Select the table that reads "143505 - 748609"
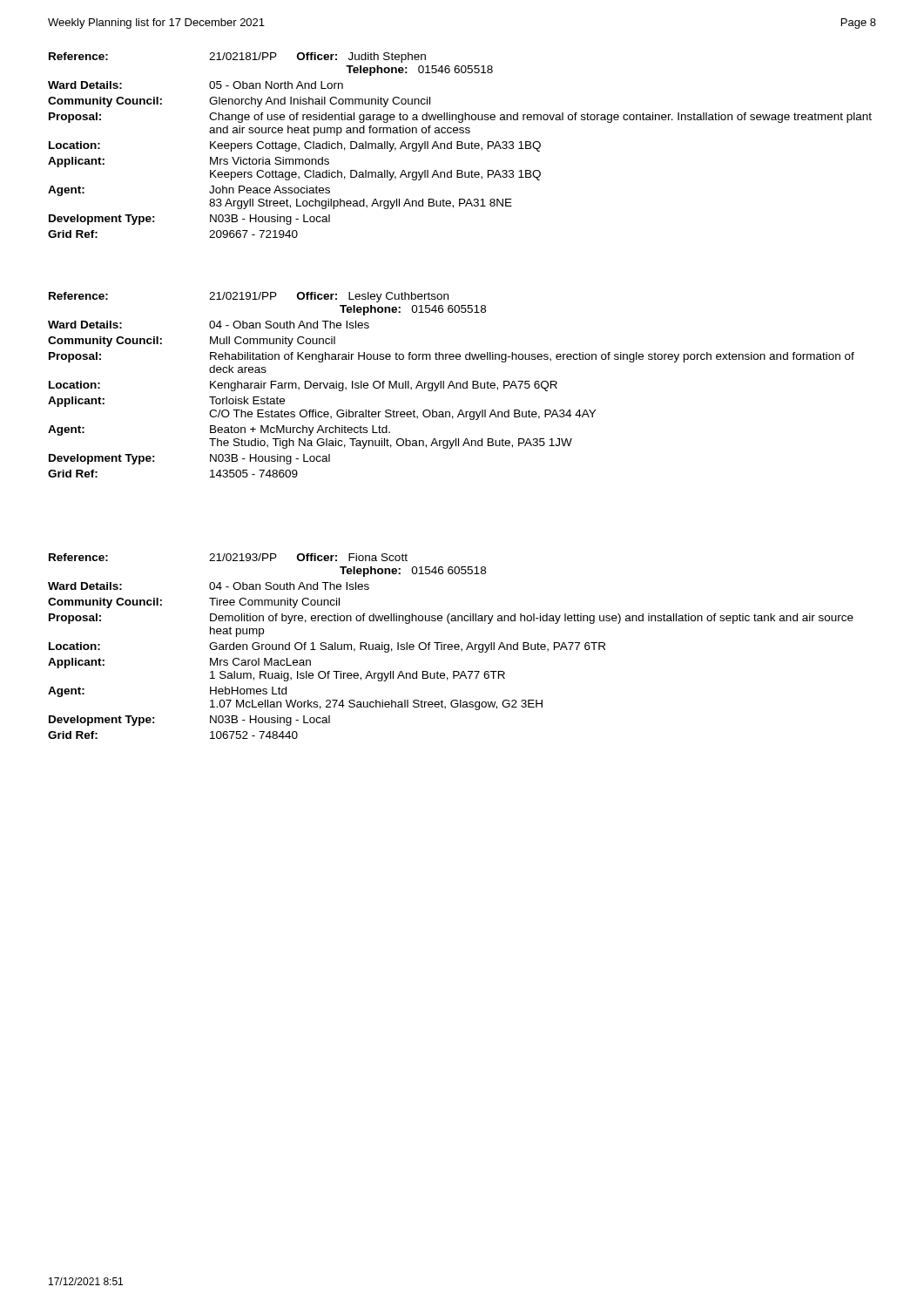The image size is (924, 1307). (x=462, y=384)
